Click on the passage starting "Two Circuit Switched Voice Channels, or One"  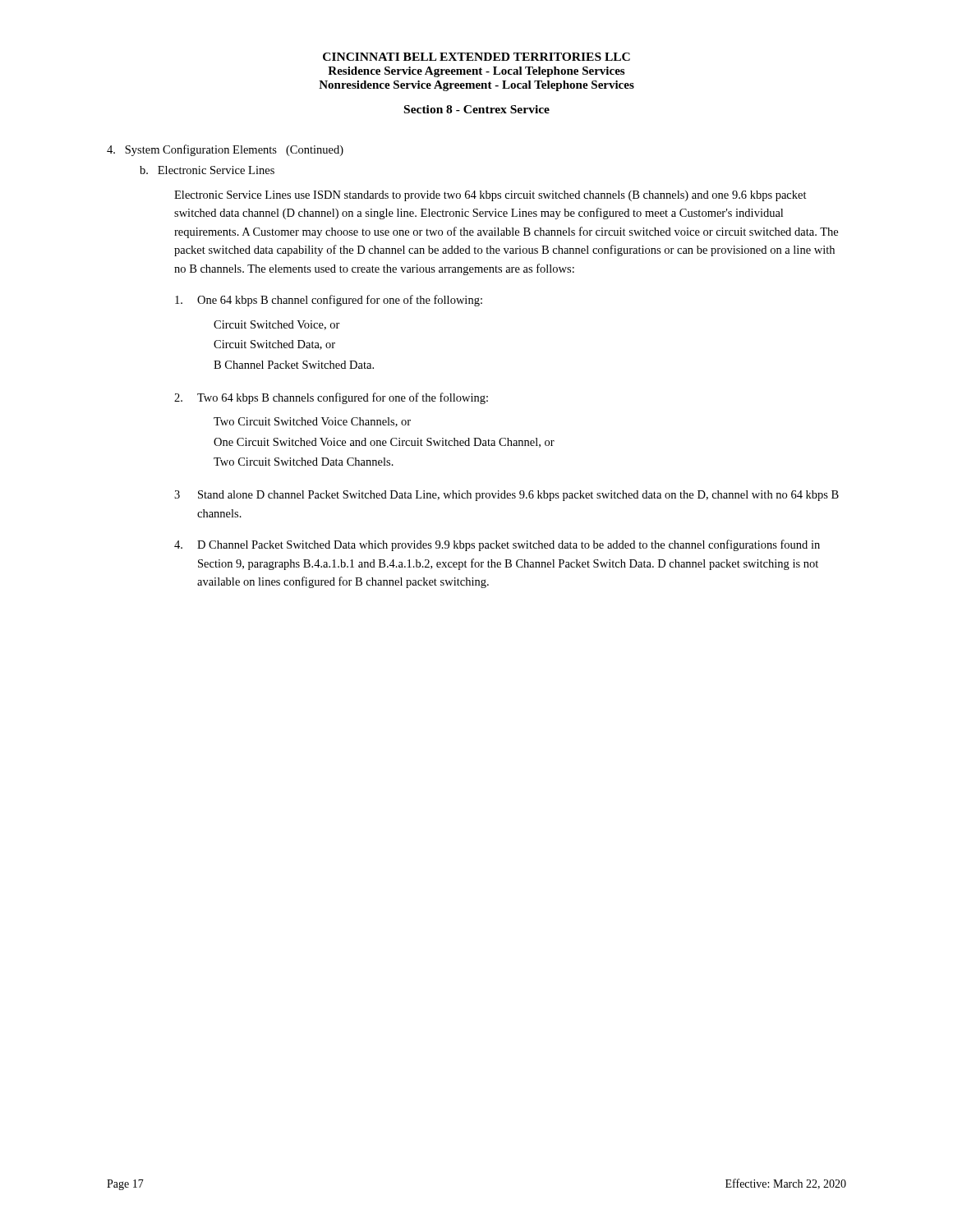coord(384,442)
